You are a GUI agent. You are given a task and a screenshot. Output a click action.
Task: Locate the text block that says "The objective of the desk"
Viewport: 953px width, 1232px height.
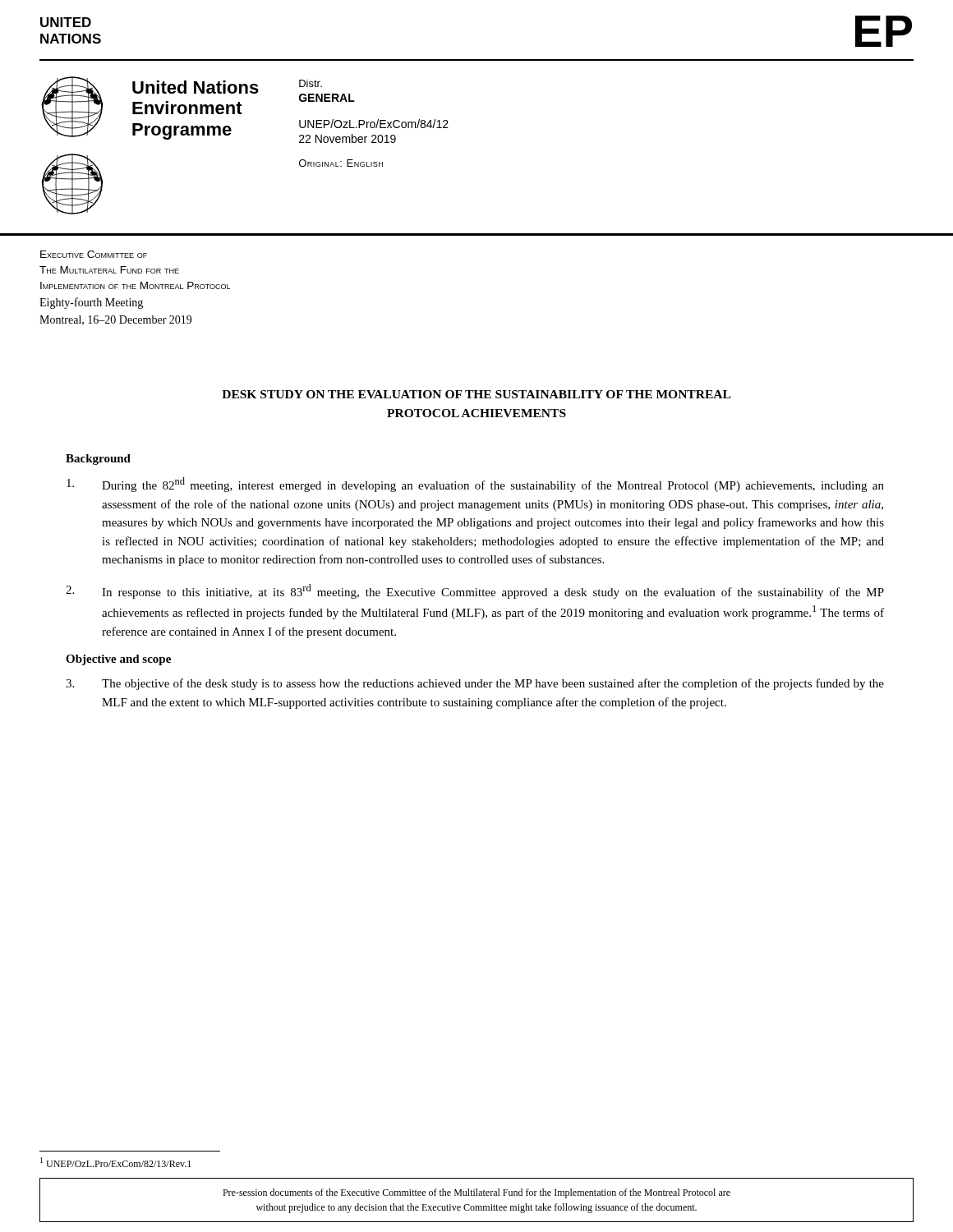pos(475,693)
